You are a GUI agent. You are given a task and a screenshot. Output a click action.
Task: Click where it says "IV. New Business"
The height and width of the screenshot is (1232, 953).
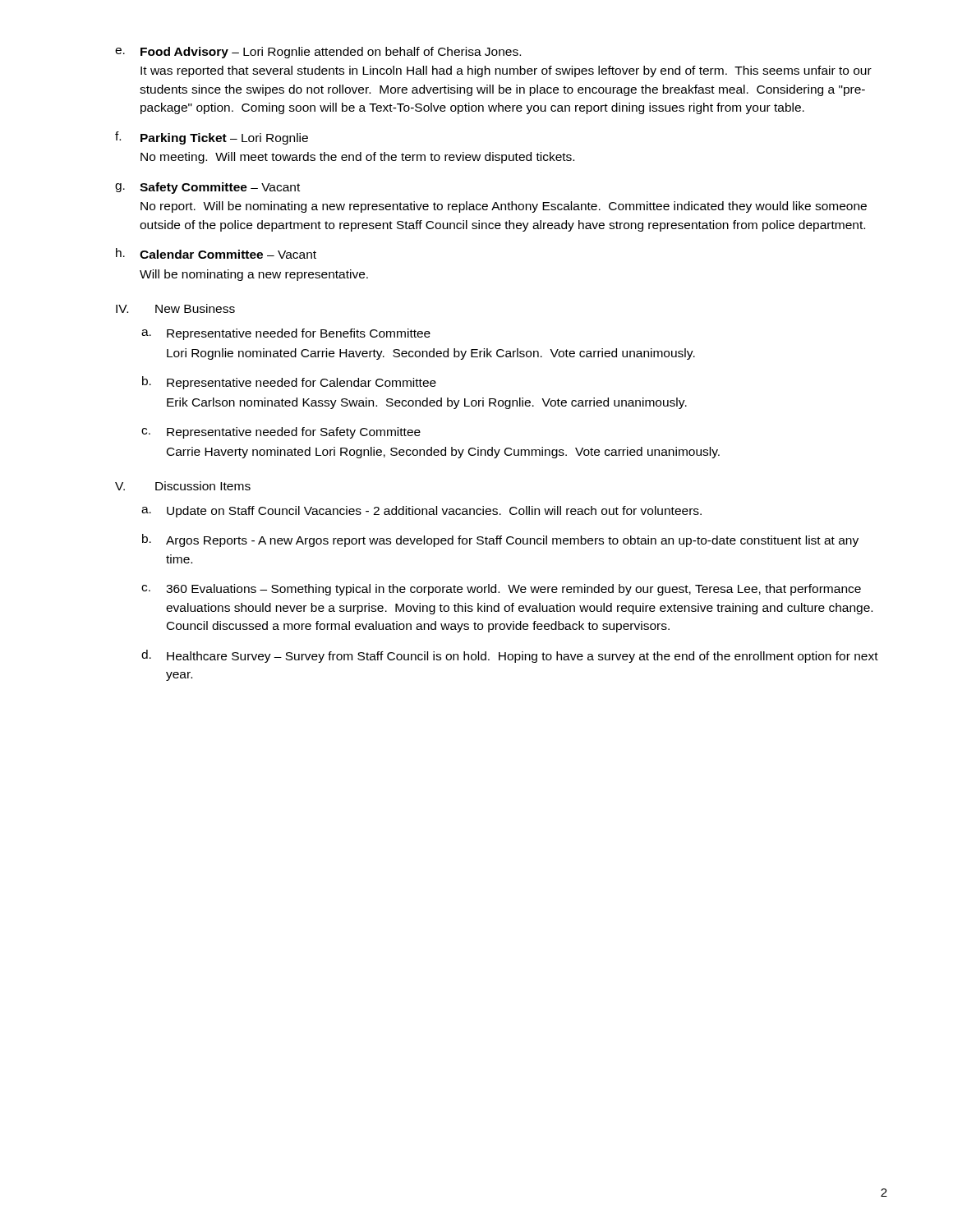[x=175, y=309]
